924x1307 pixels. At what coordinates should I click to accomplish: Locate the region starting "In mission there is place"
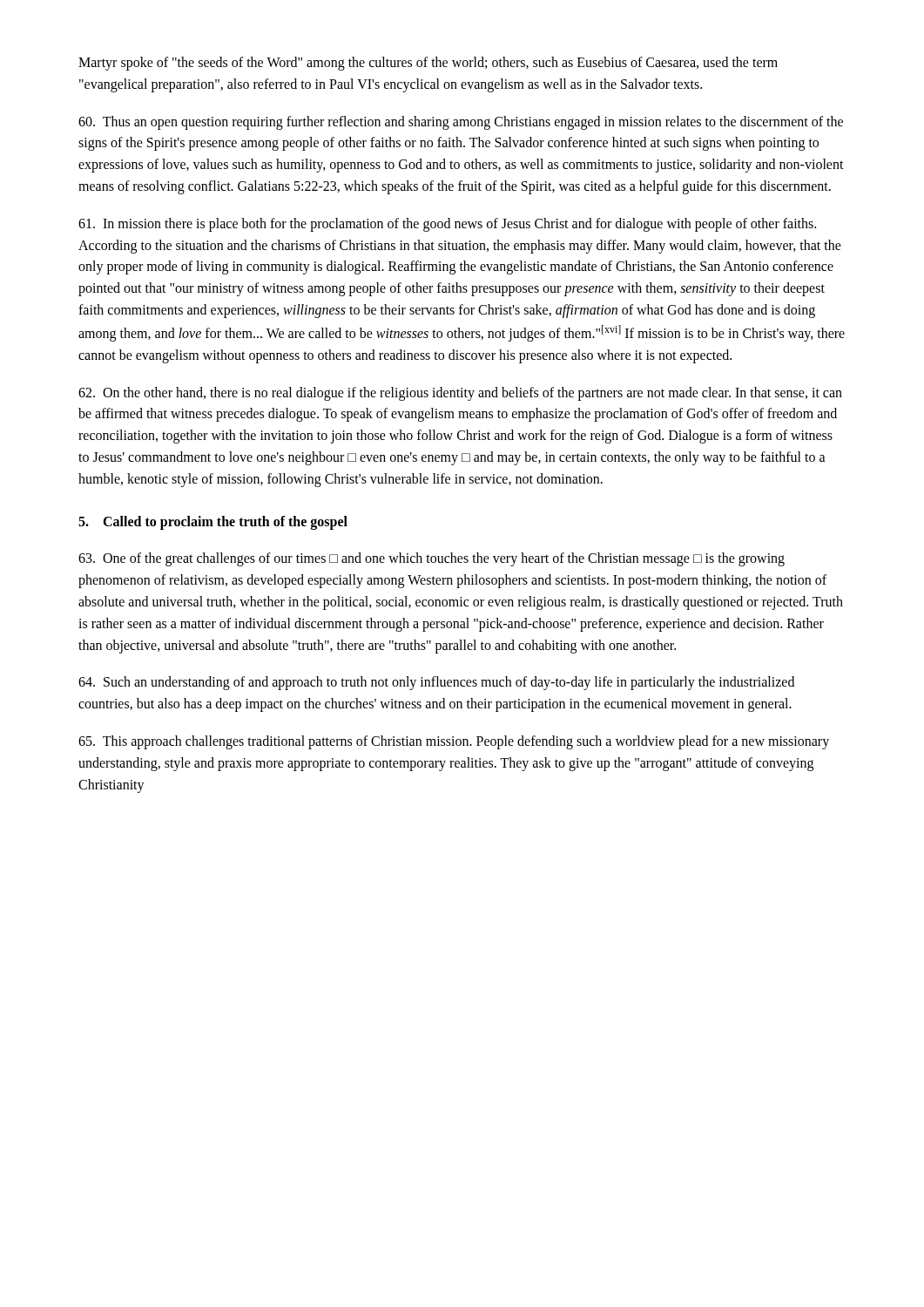tap(462, 290)
